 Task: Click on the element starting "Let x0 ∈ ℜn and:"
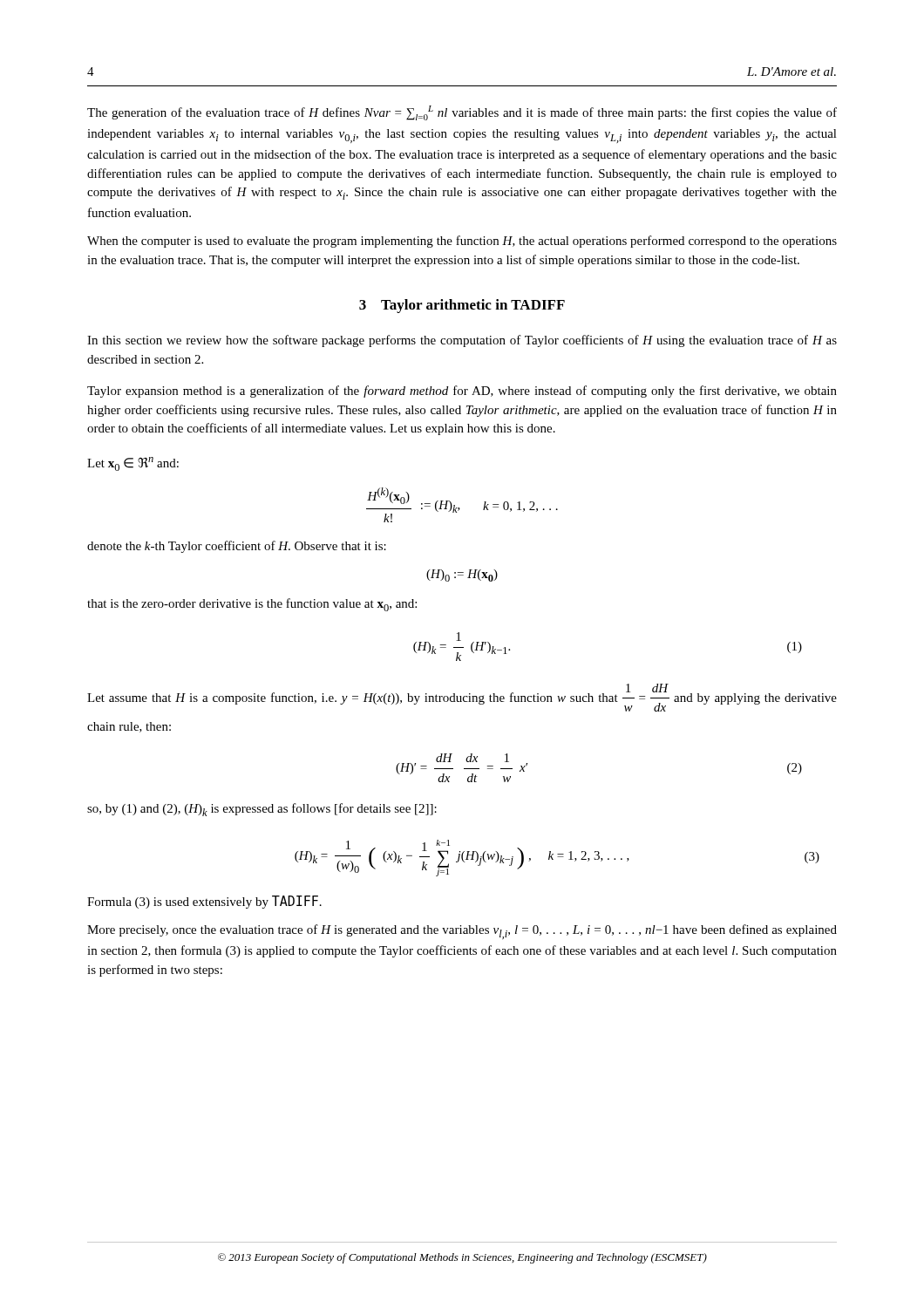pos(133,463)
